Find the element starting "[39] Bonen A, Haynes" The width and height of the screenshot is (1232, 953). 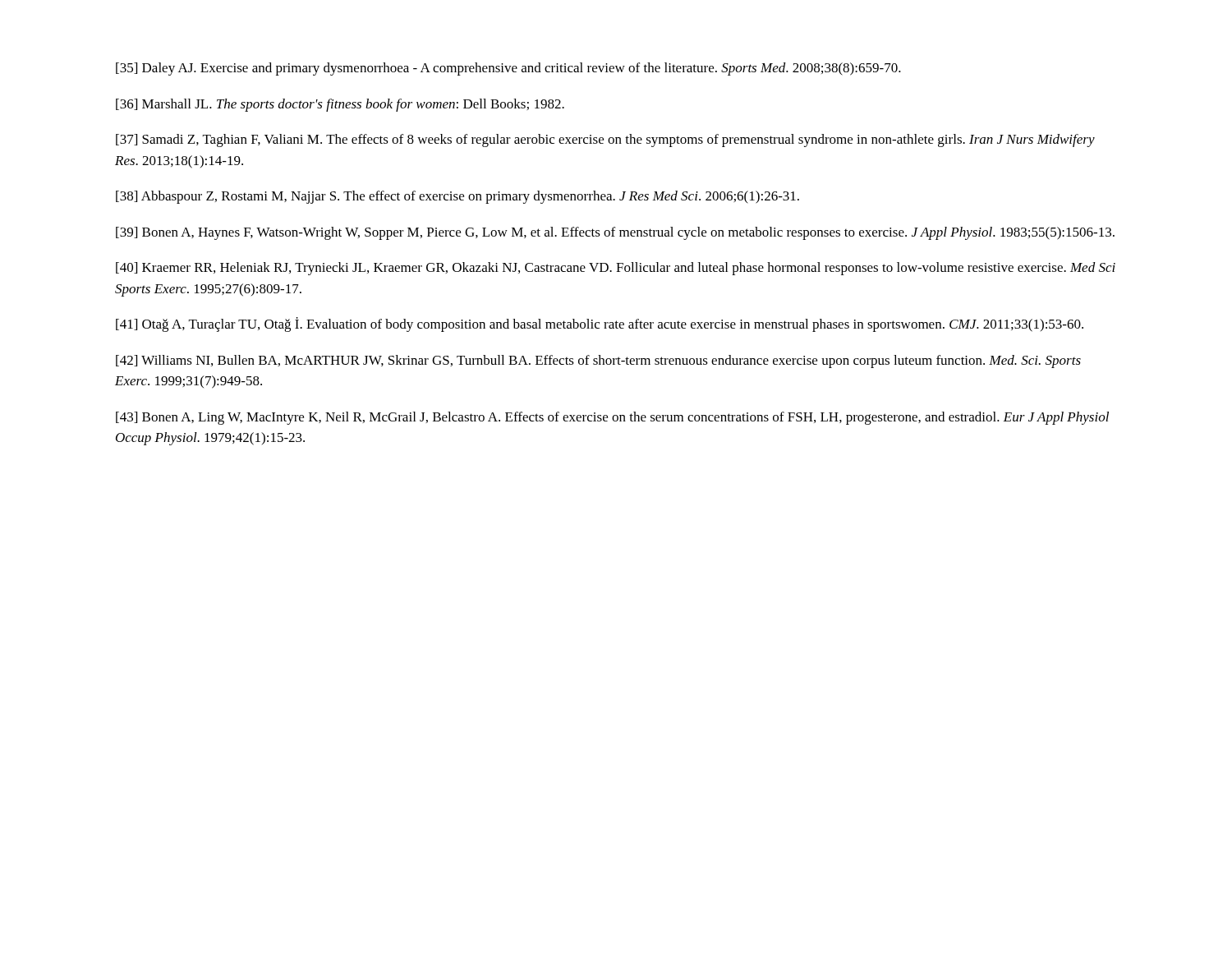(x=615, y=232)
